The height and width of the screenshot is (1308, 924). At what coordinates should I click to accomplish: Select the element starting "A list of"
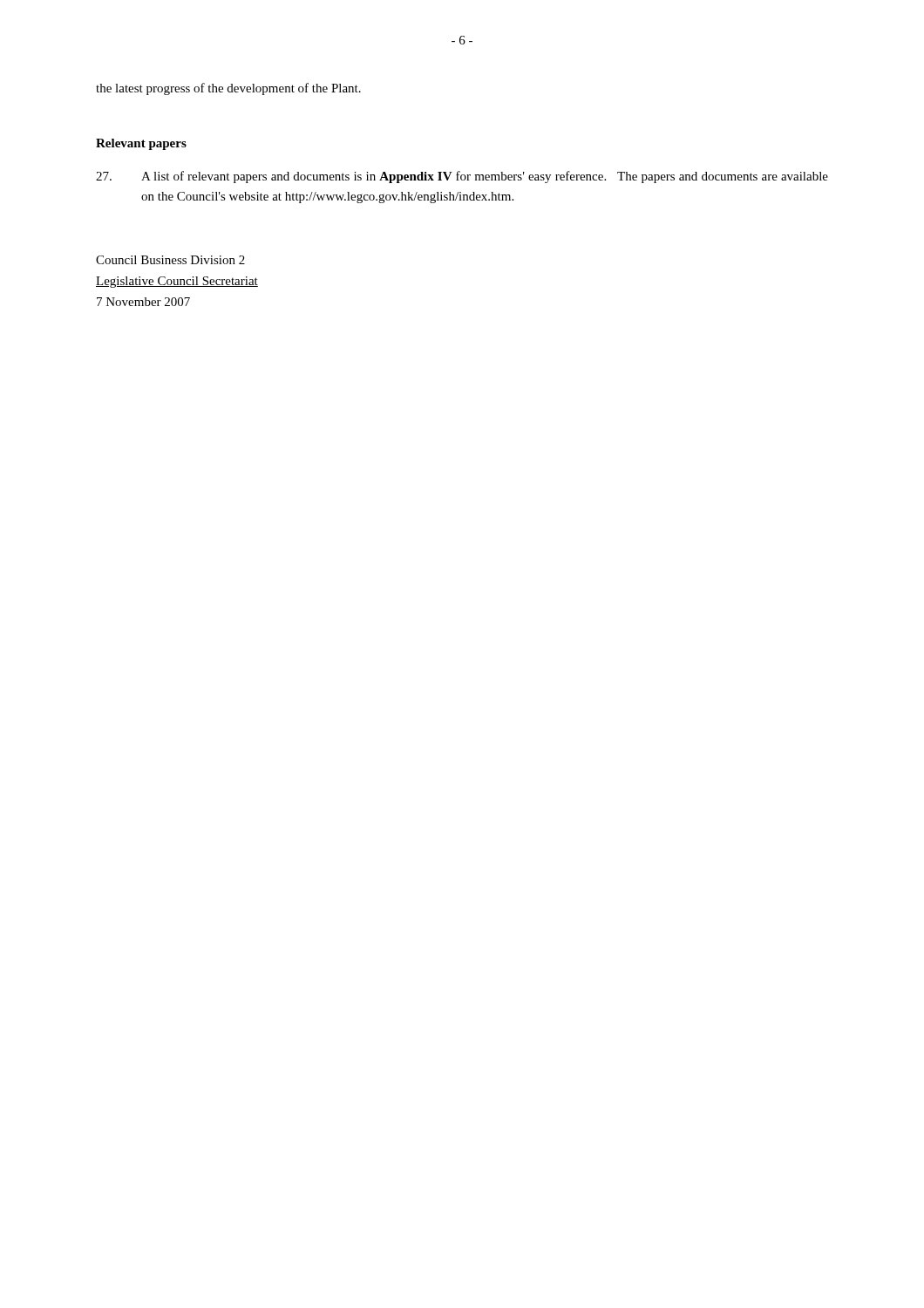click(462, 186)
